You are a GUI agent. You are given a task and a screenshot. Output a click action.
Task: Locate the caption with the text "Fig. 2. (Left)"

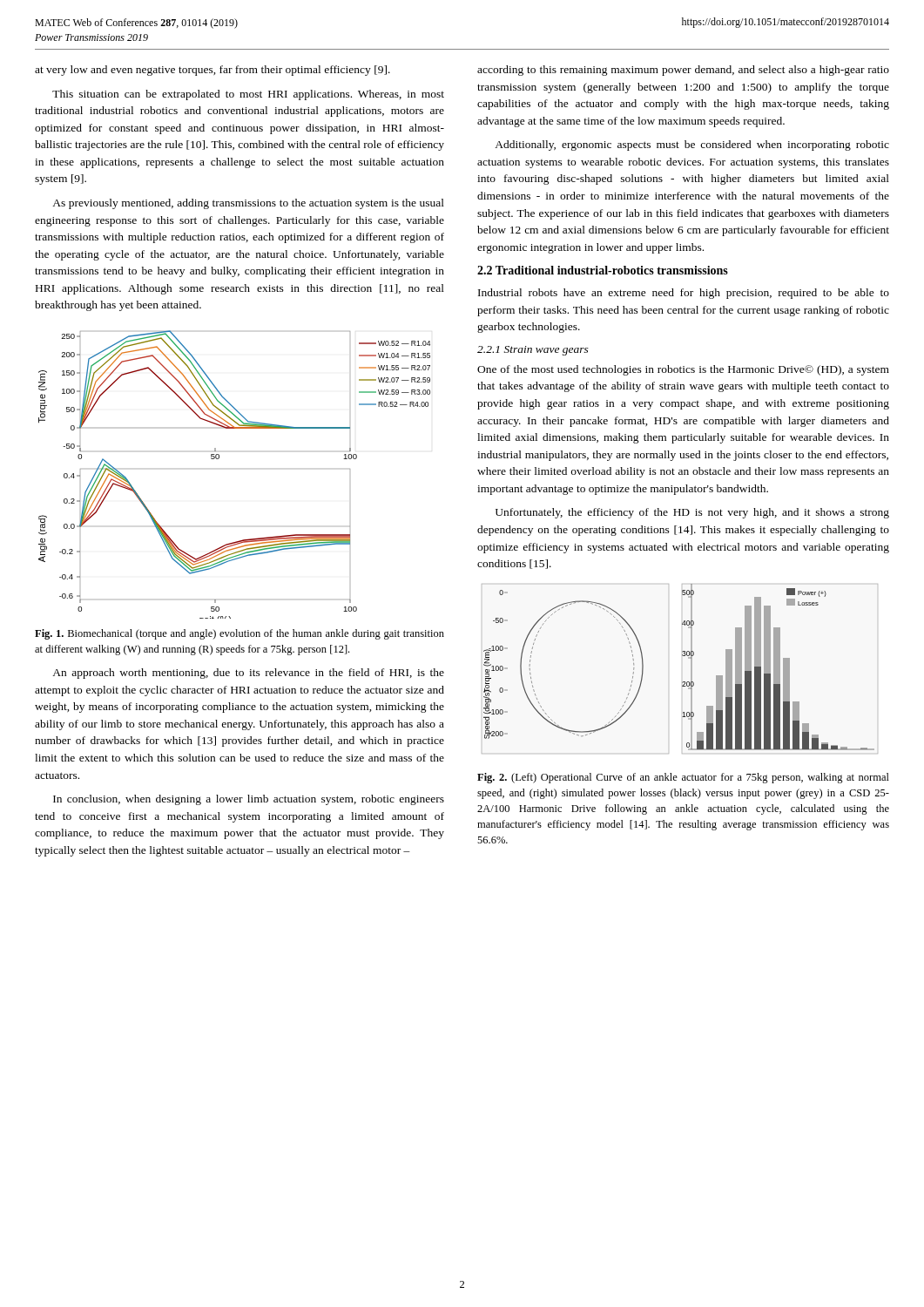(683, 809)
